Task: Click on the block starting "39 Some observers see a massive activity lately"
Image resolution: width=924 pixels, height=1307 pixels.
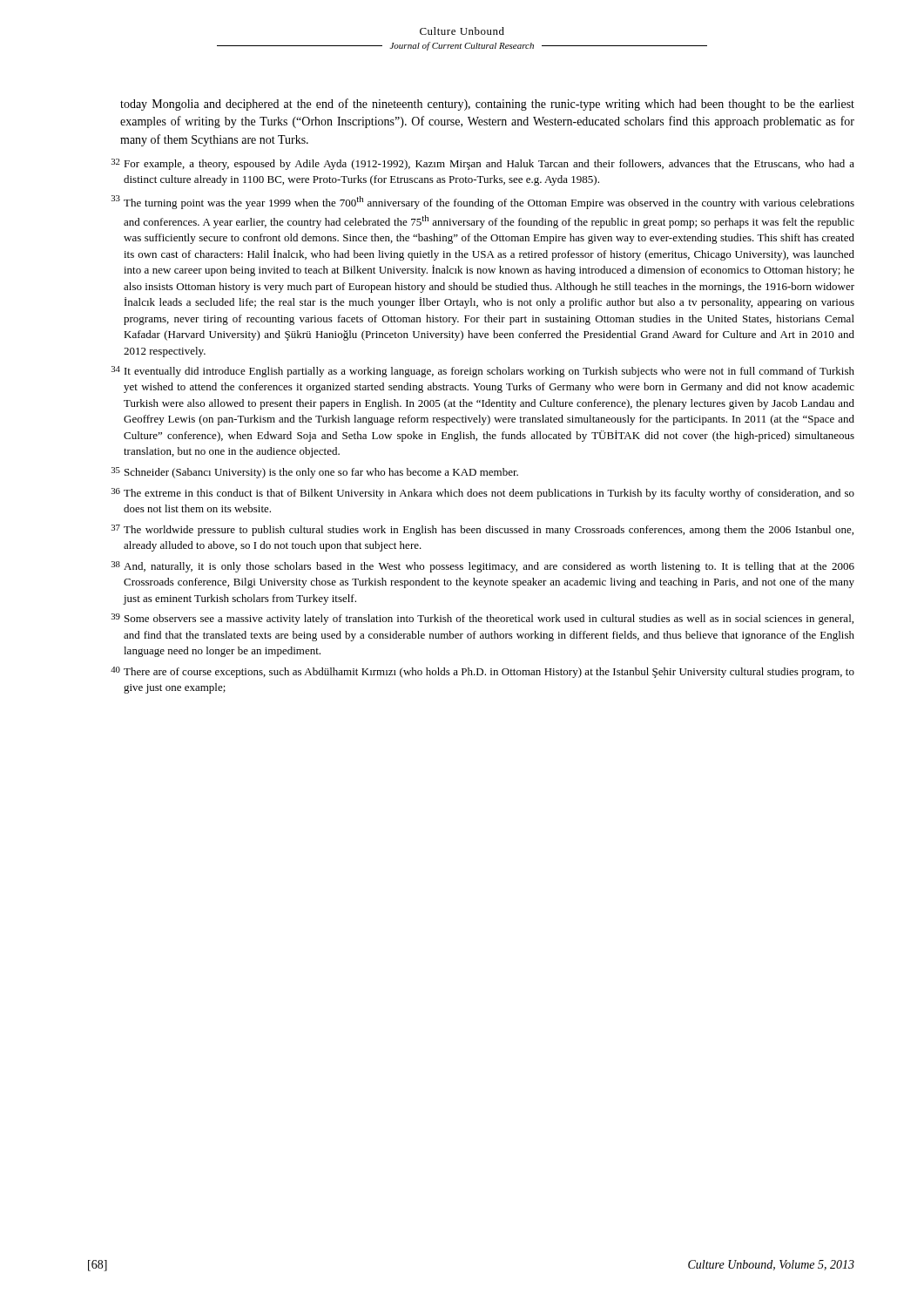Action: click(471, 635)
